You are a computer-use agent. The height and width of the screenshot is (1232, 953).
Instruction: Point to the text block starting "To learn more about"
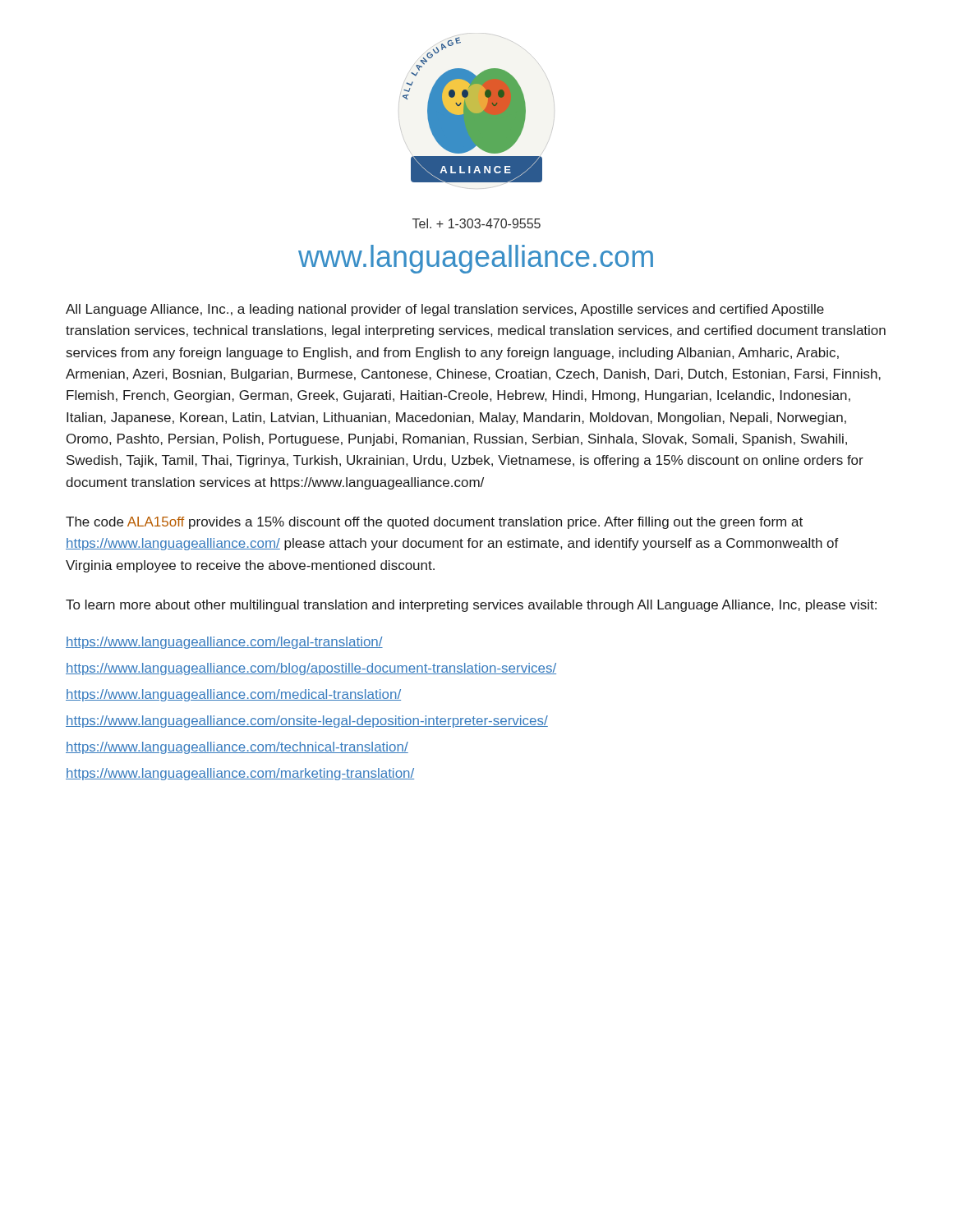pyautogui.click(x=472, y=605)
